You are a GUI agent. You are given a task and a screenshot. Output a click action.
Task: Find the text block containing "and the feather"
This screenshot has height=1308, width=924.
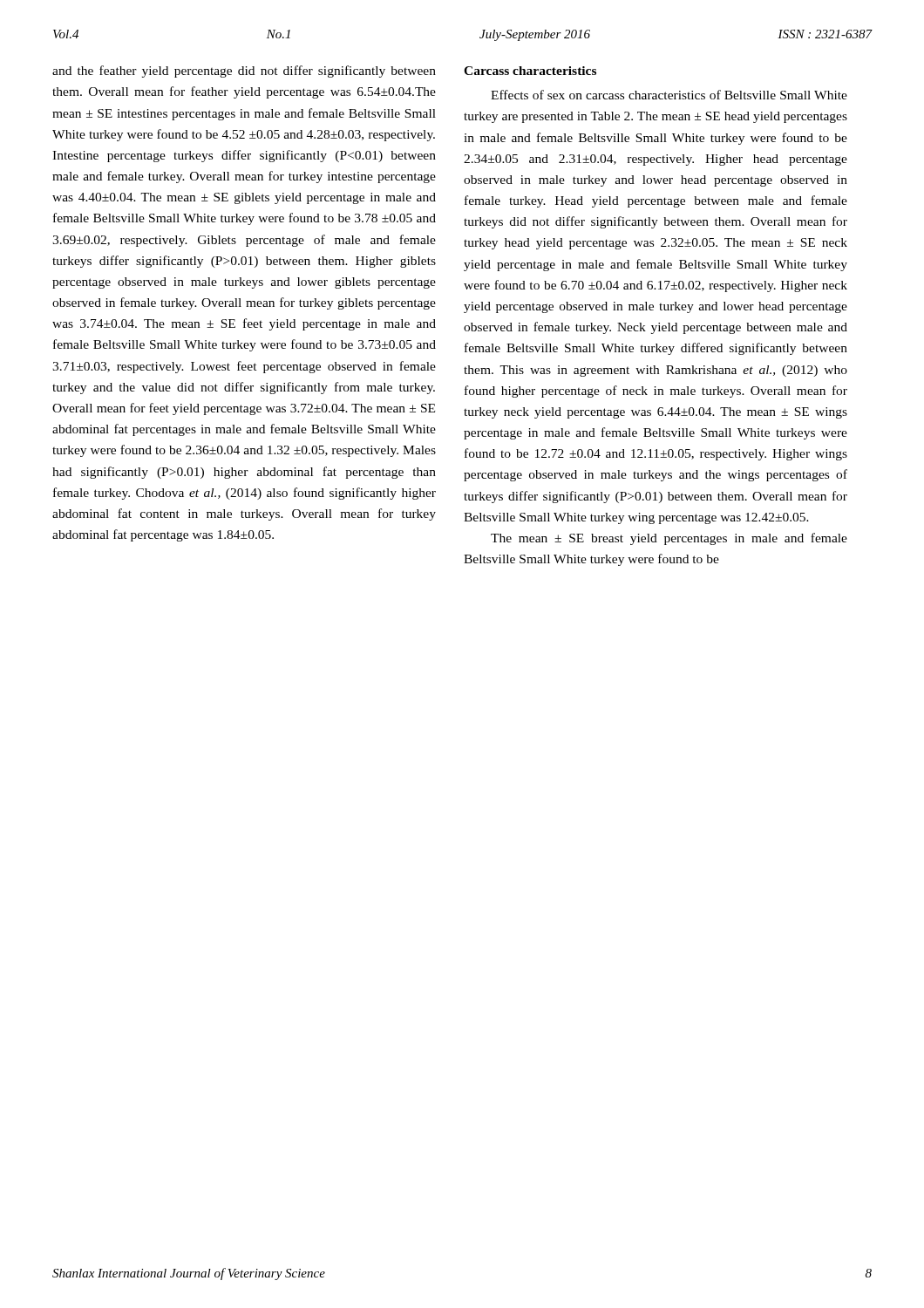tap(244, 303)
